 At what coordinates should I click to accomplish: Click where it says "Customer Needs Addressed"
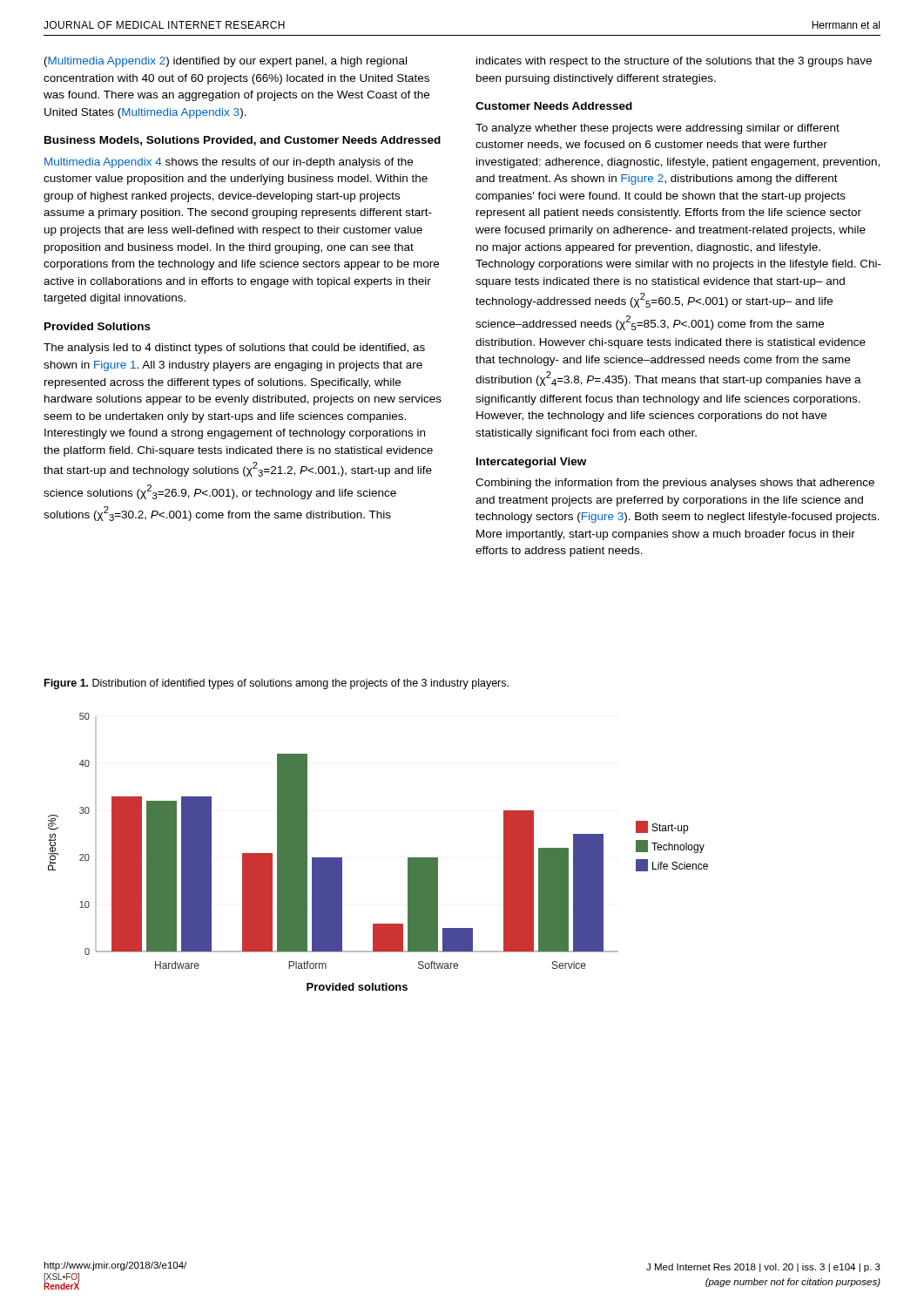tap(554, 106)
